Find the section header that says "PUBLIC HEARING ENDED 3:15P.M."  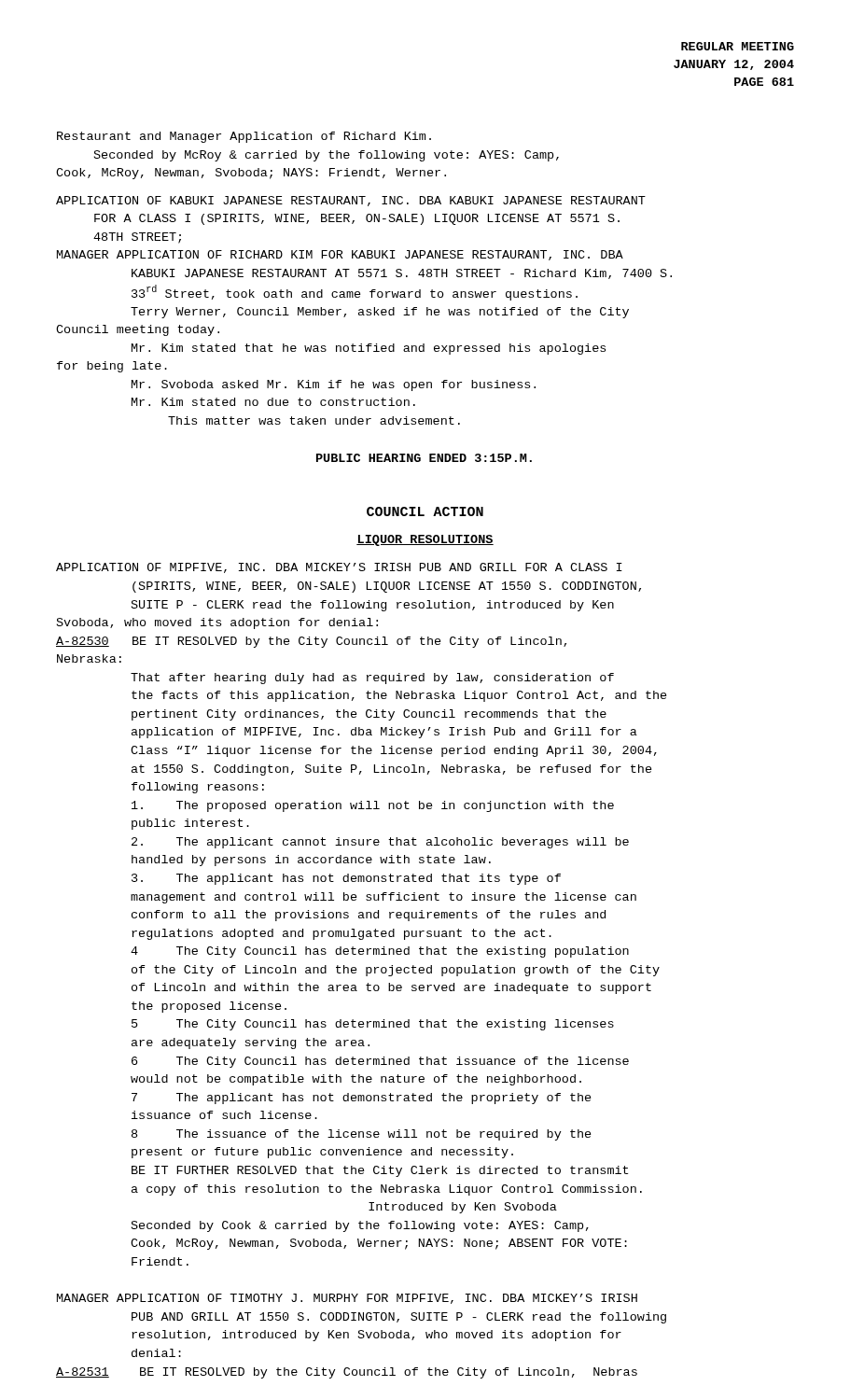pos(425,458)
